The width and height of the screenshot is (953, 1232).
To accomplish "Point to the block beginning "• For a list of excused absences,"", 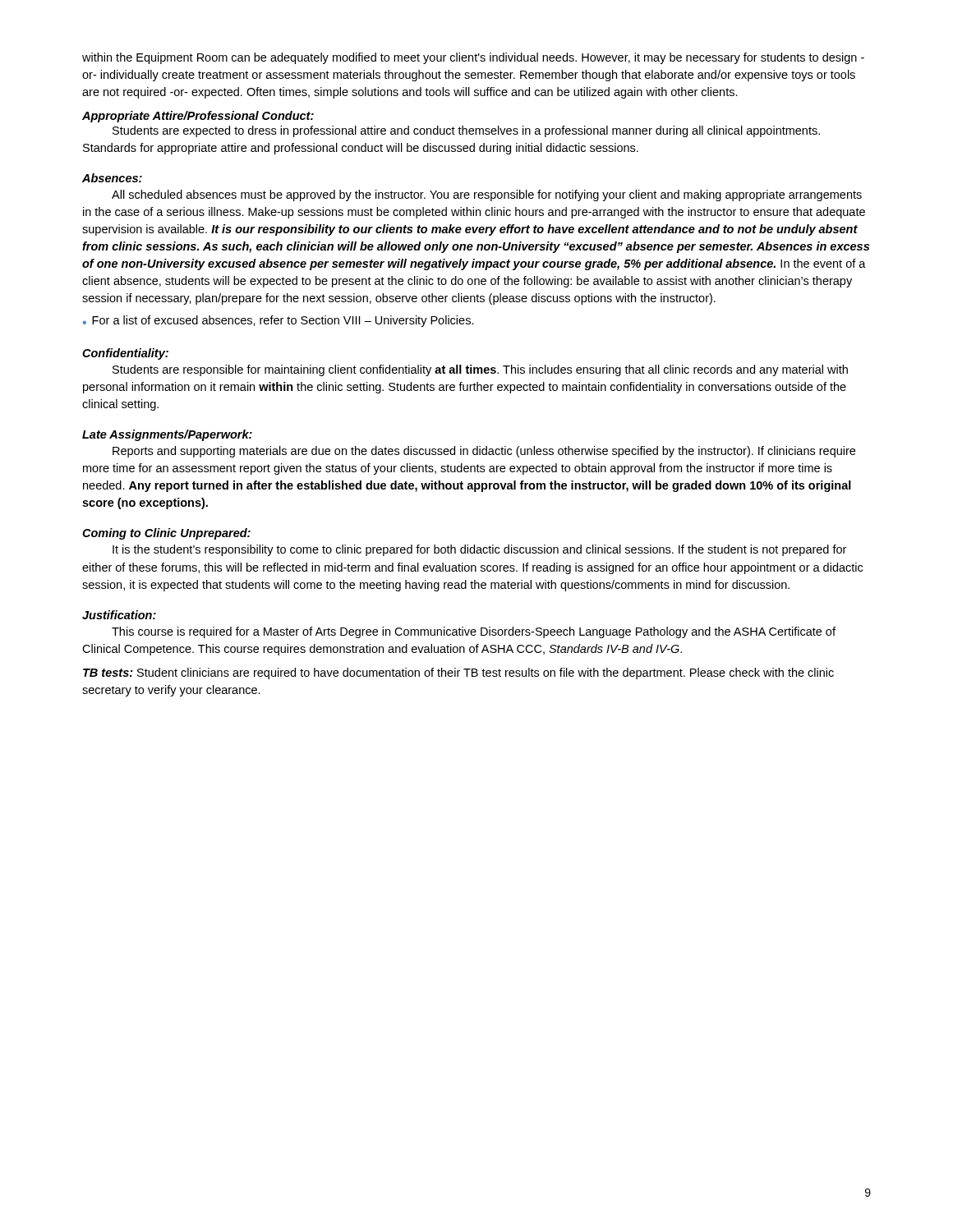I will click(476, 322).
